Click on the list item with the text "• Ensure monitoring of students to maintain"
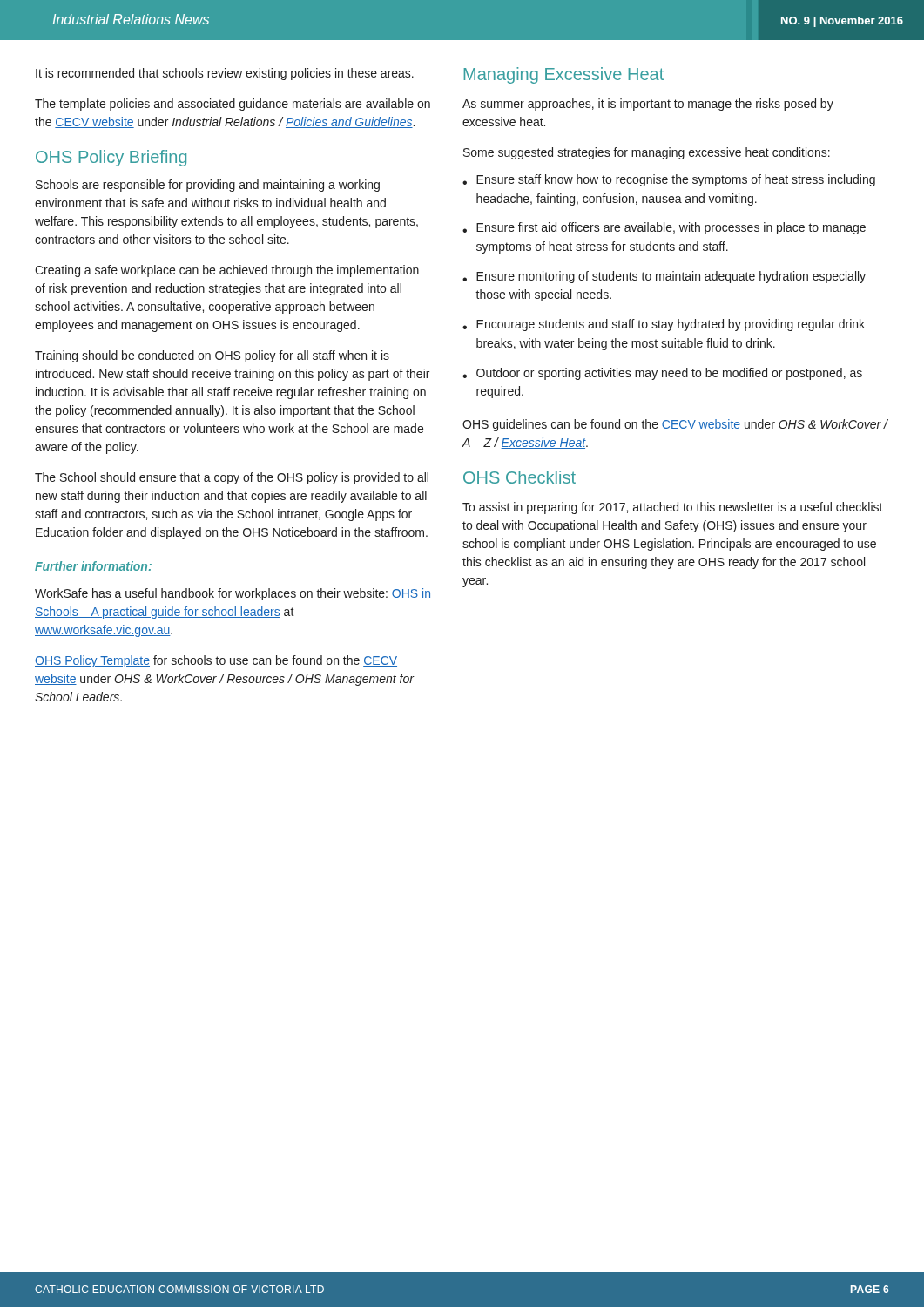Screen dimensions: 1307x924 (x=676, y=286)
